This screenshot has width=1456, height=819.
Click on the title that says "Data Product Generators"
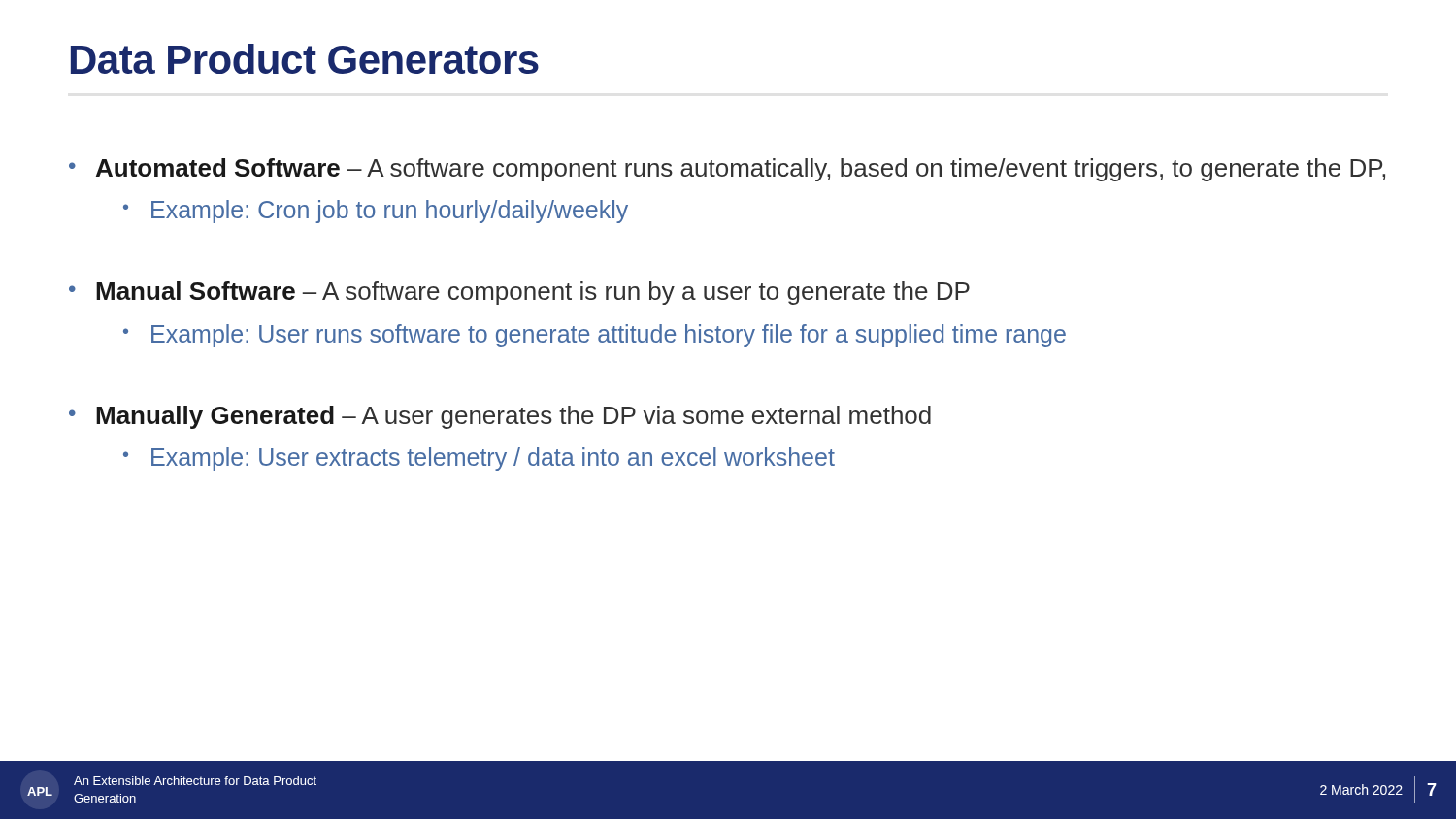coord(305,59)
